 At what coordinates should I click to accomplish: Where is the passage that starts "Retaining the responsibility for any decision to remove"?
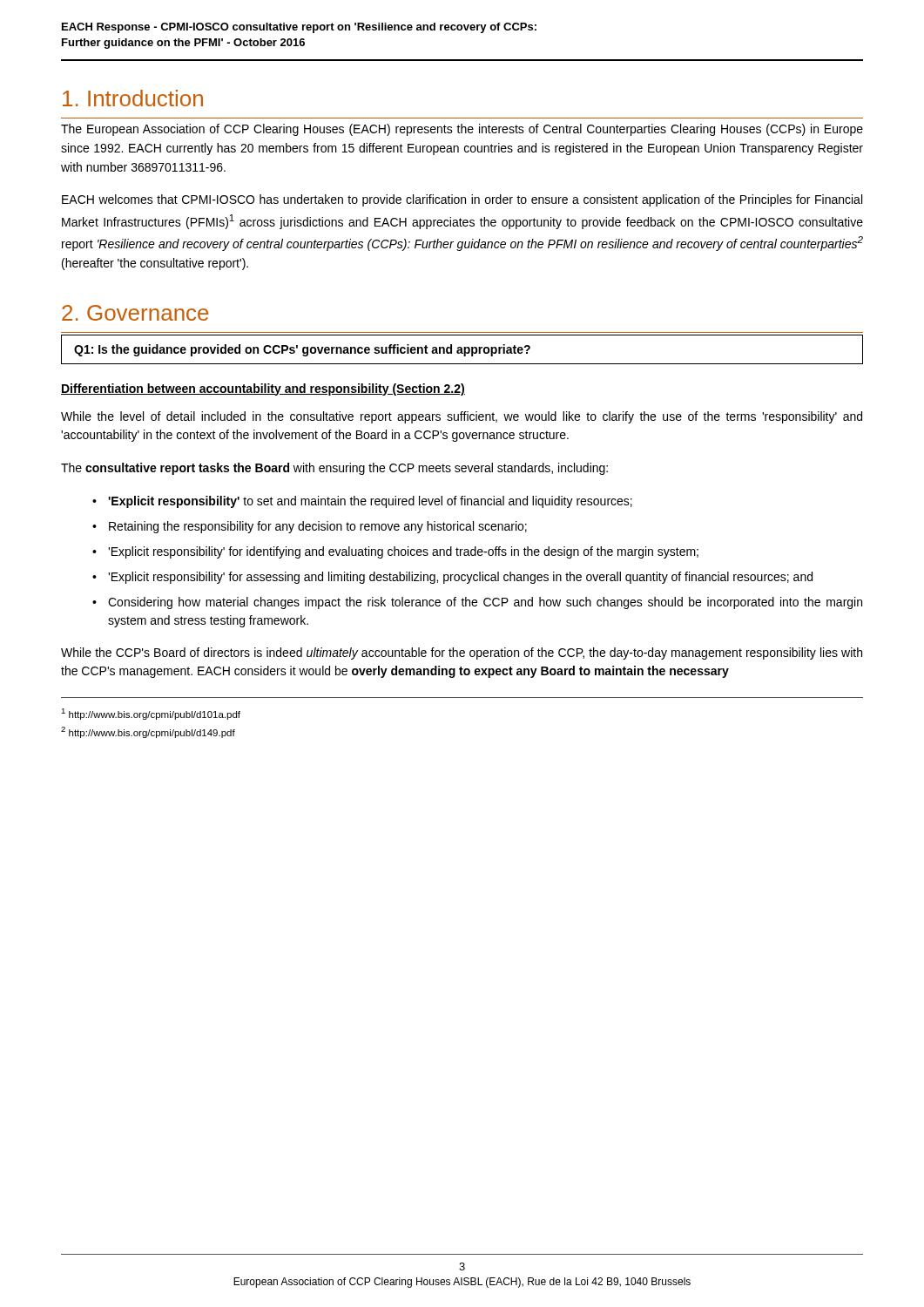(x=478, y=526)
